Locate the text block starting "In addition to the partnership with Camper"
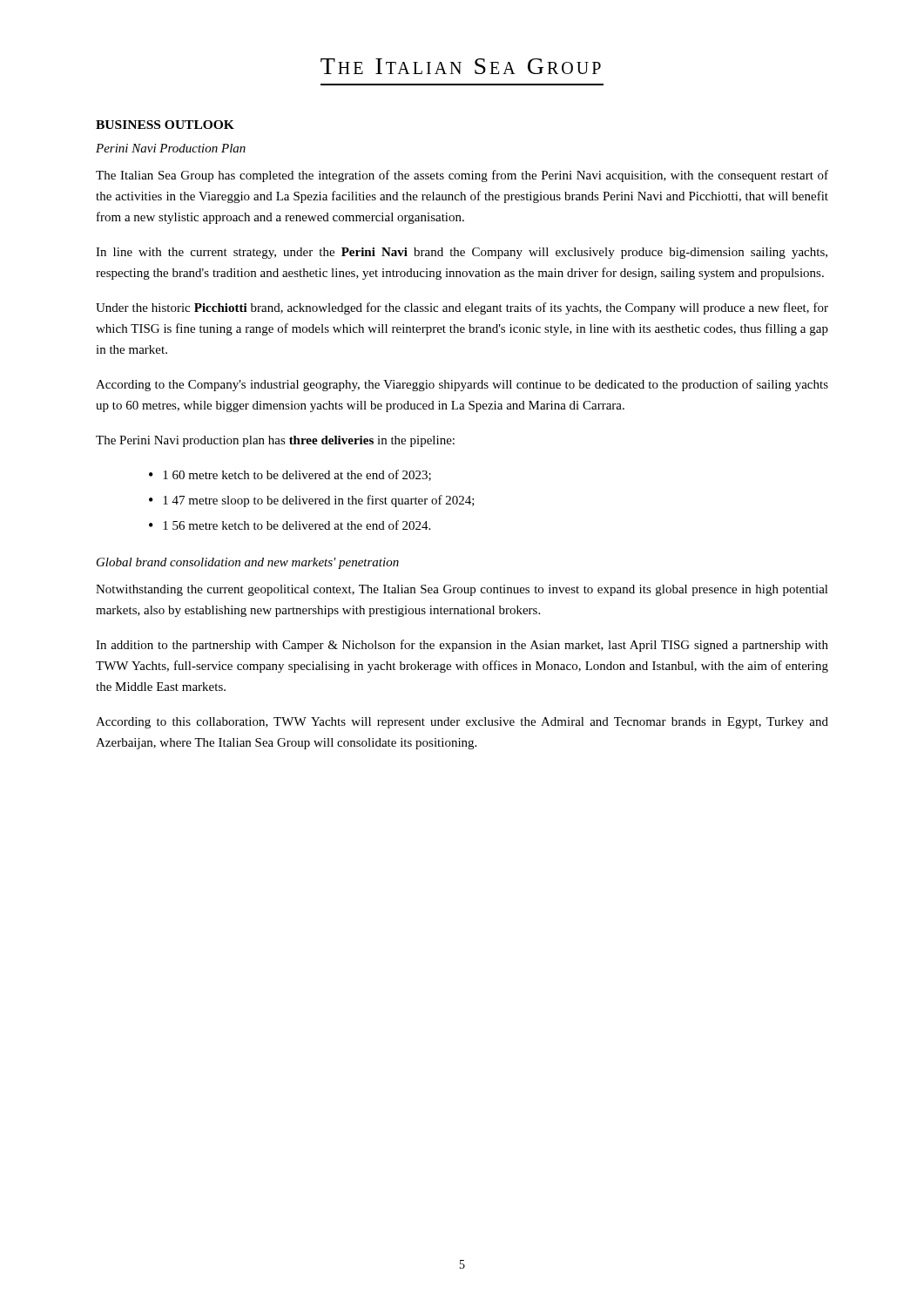The height and width of the screenshot is (1307, 924). tap(462, 665)
